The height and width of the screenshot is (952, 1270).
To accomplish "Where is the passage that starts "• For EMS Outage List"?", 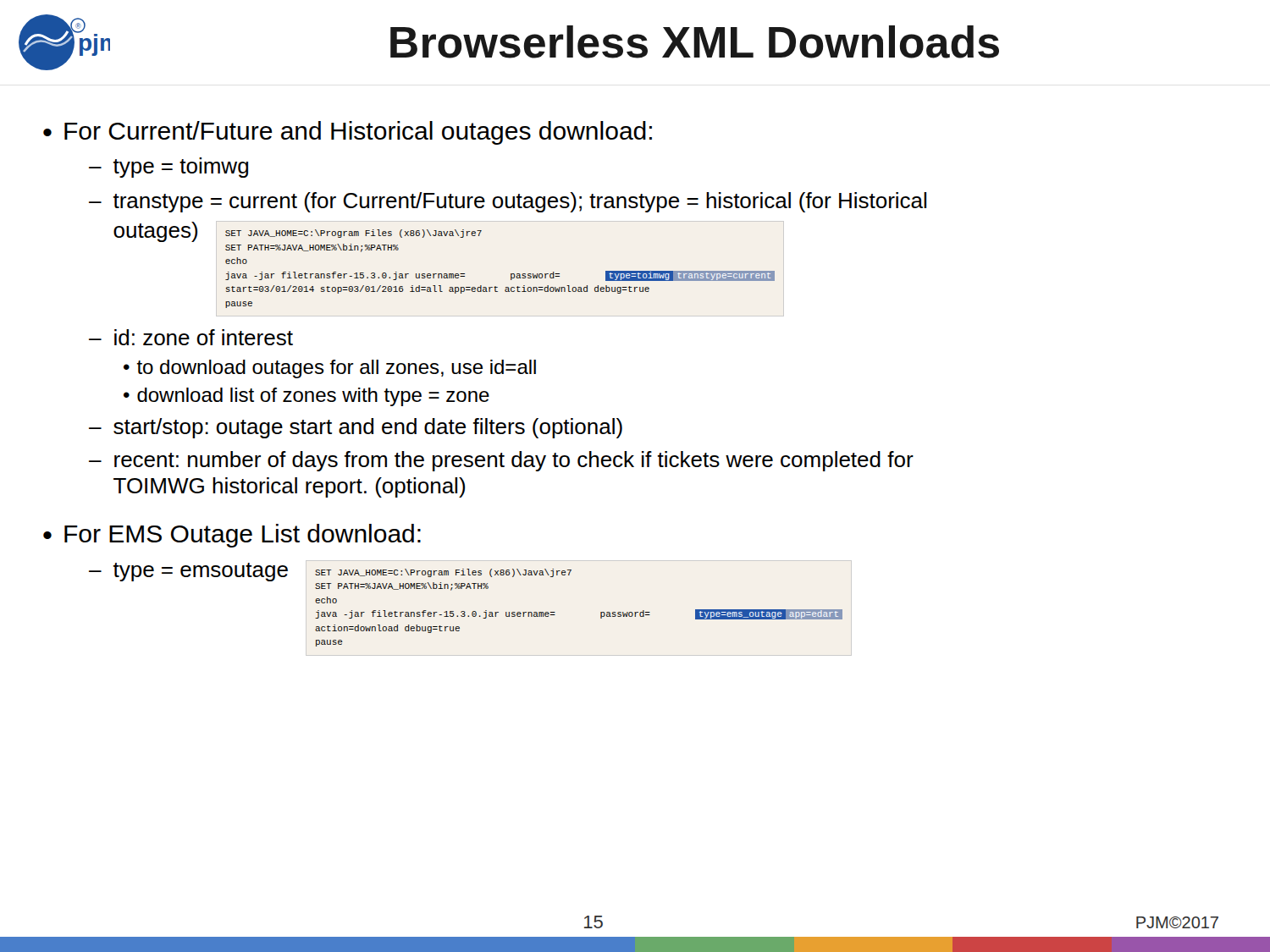I will click(232, 536).
